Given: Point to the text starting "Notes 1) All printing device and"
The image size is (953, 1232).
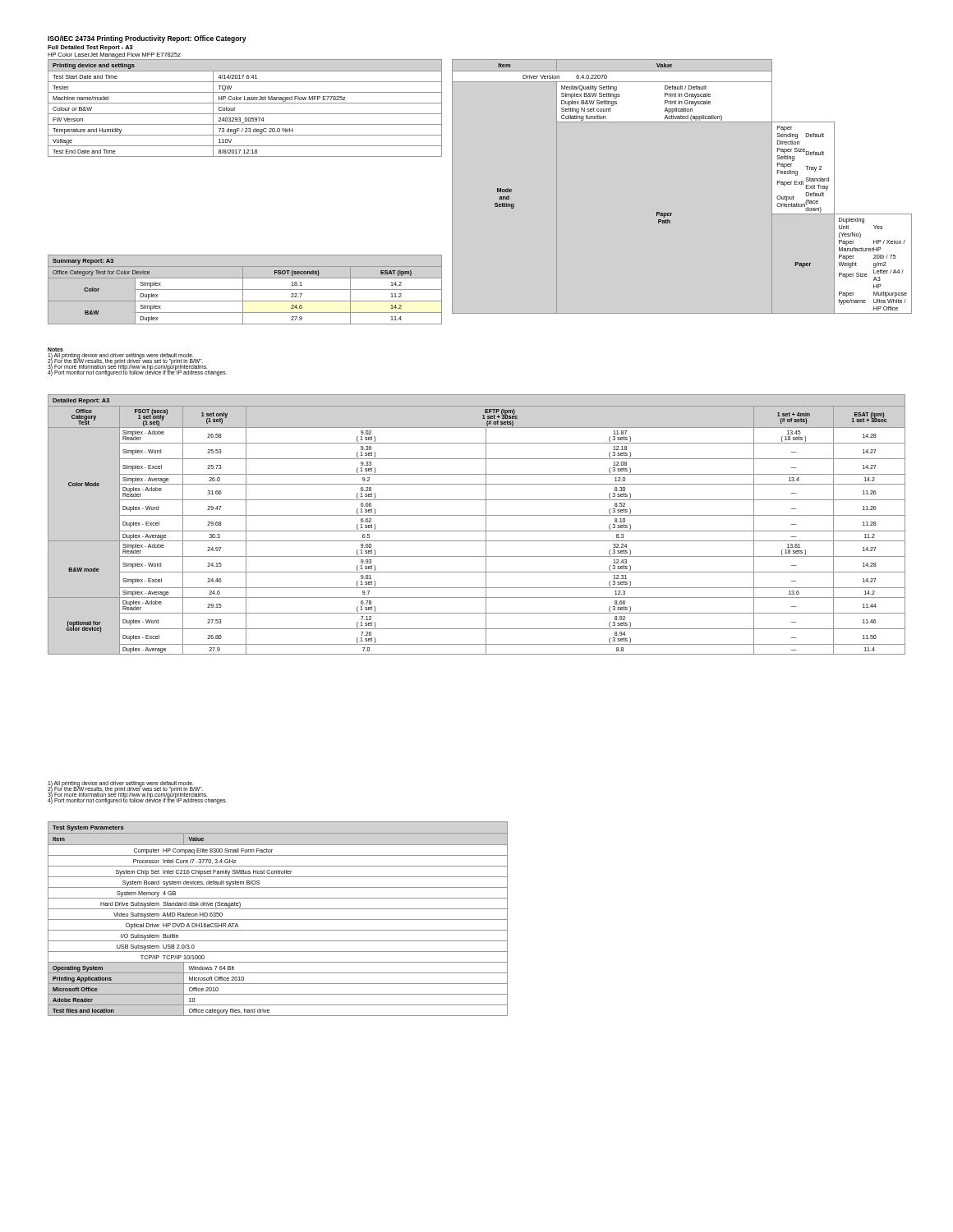Looking at the screenshot, I should click(137, 361).
